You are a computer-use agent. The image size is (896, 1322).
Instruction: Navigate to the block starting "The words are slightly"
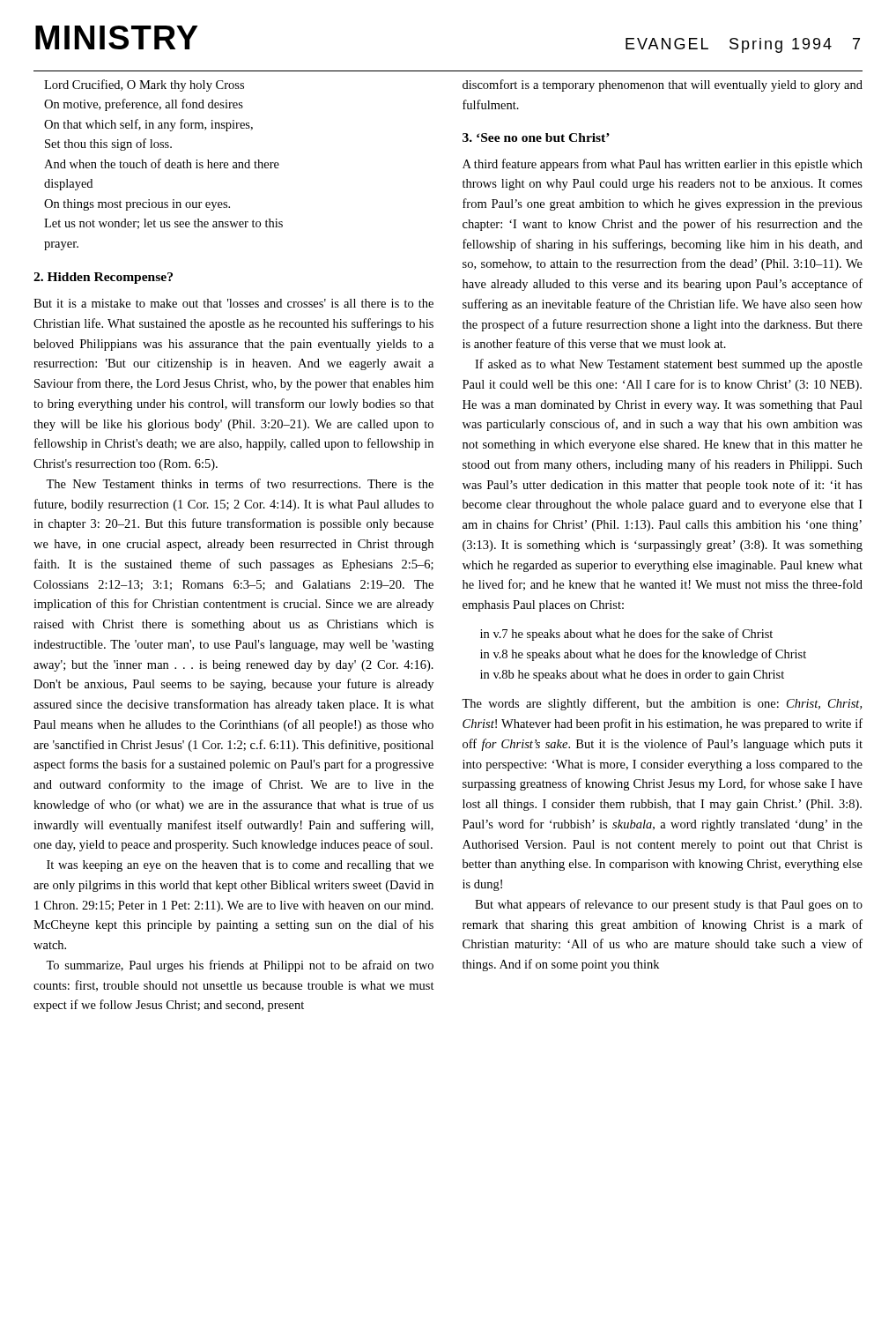coord(662,834)
